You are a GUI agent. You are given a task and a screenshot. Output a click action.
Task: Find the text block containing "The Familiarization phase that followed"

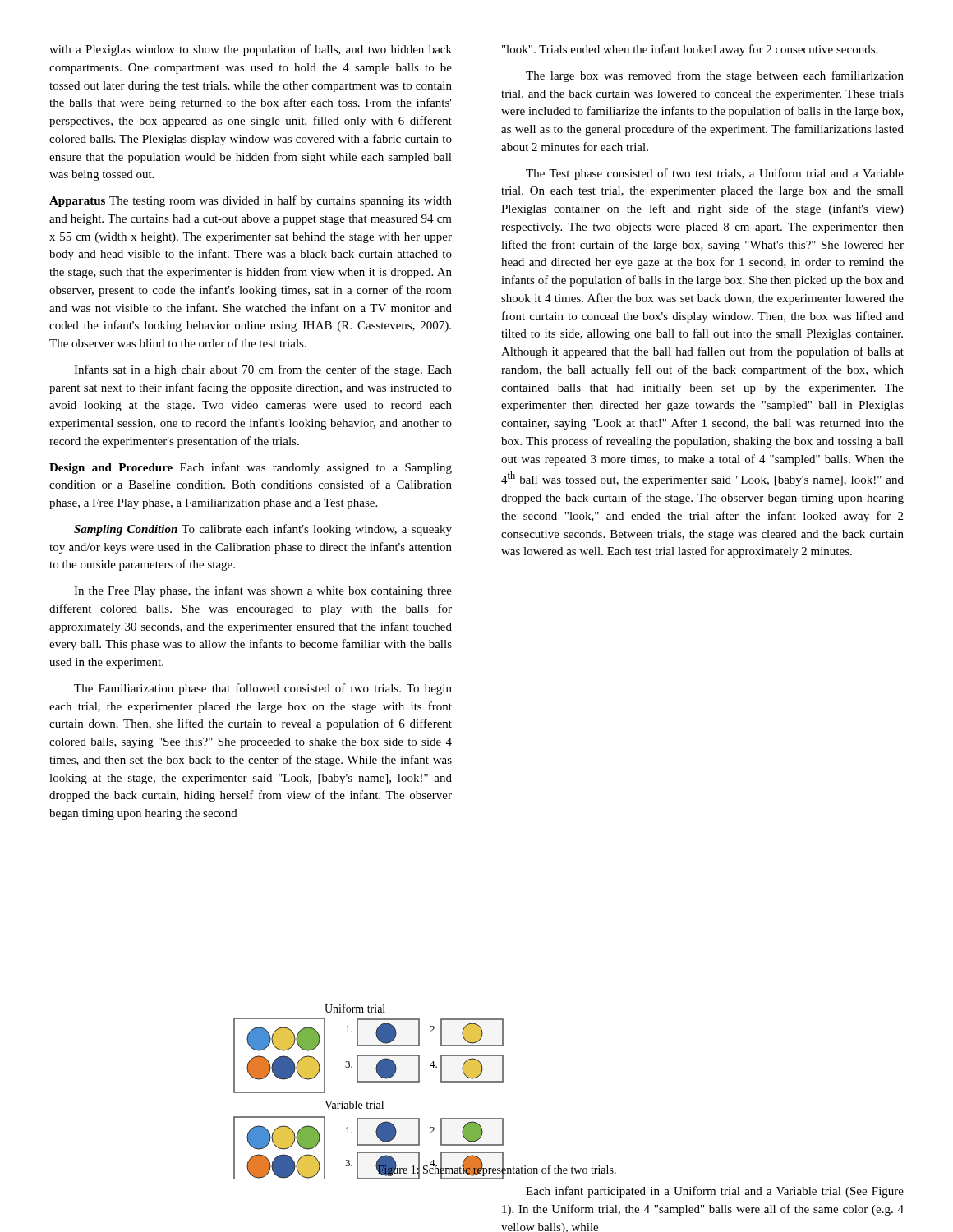tap(251, 751)
